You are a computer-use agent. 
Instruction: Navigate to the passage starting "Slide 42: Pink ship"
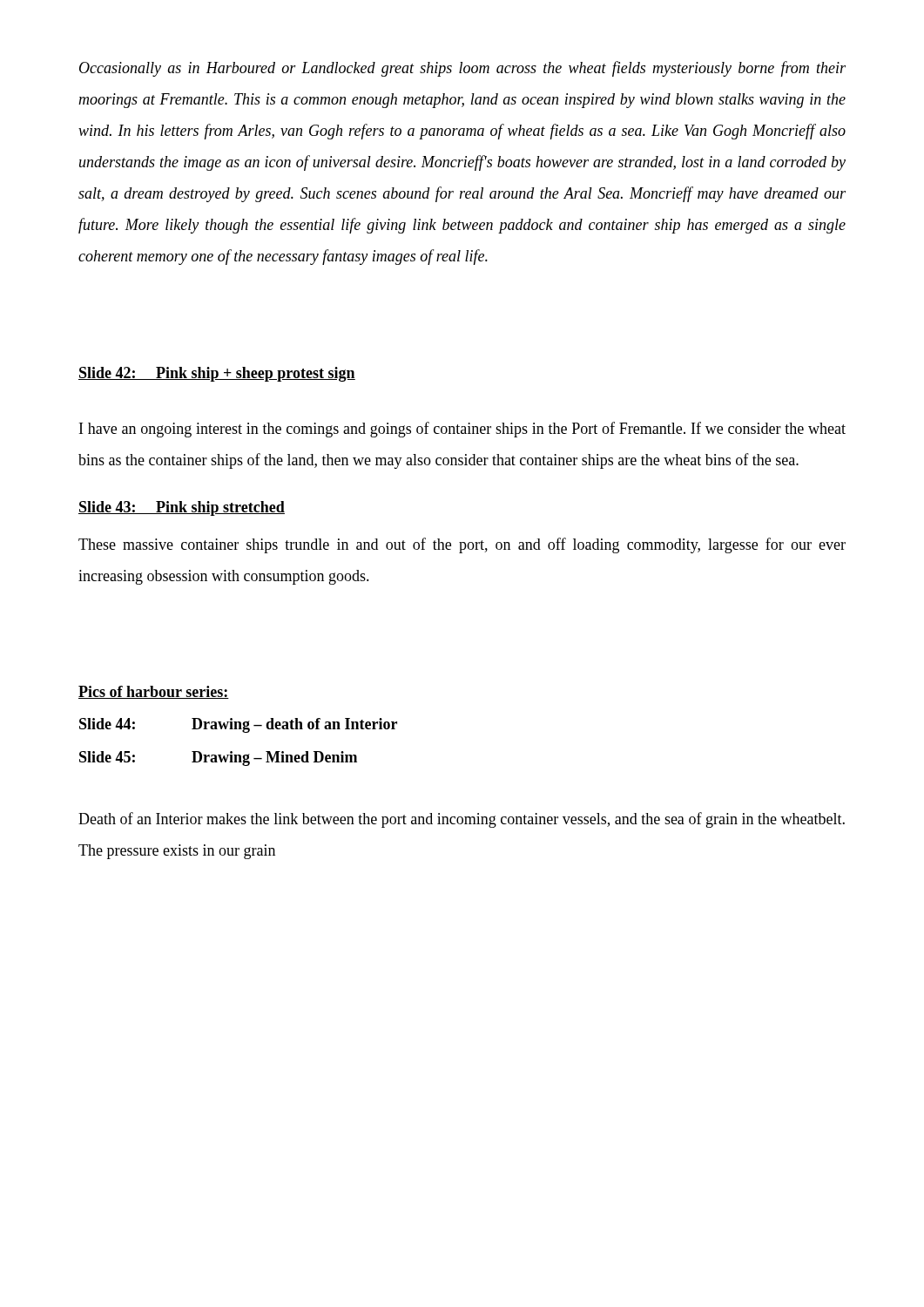point(217,373)
